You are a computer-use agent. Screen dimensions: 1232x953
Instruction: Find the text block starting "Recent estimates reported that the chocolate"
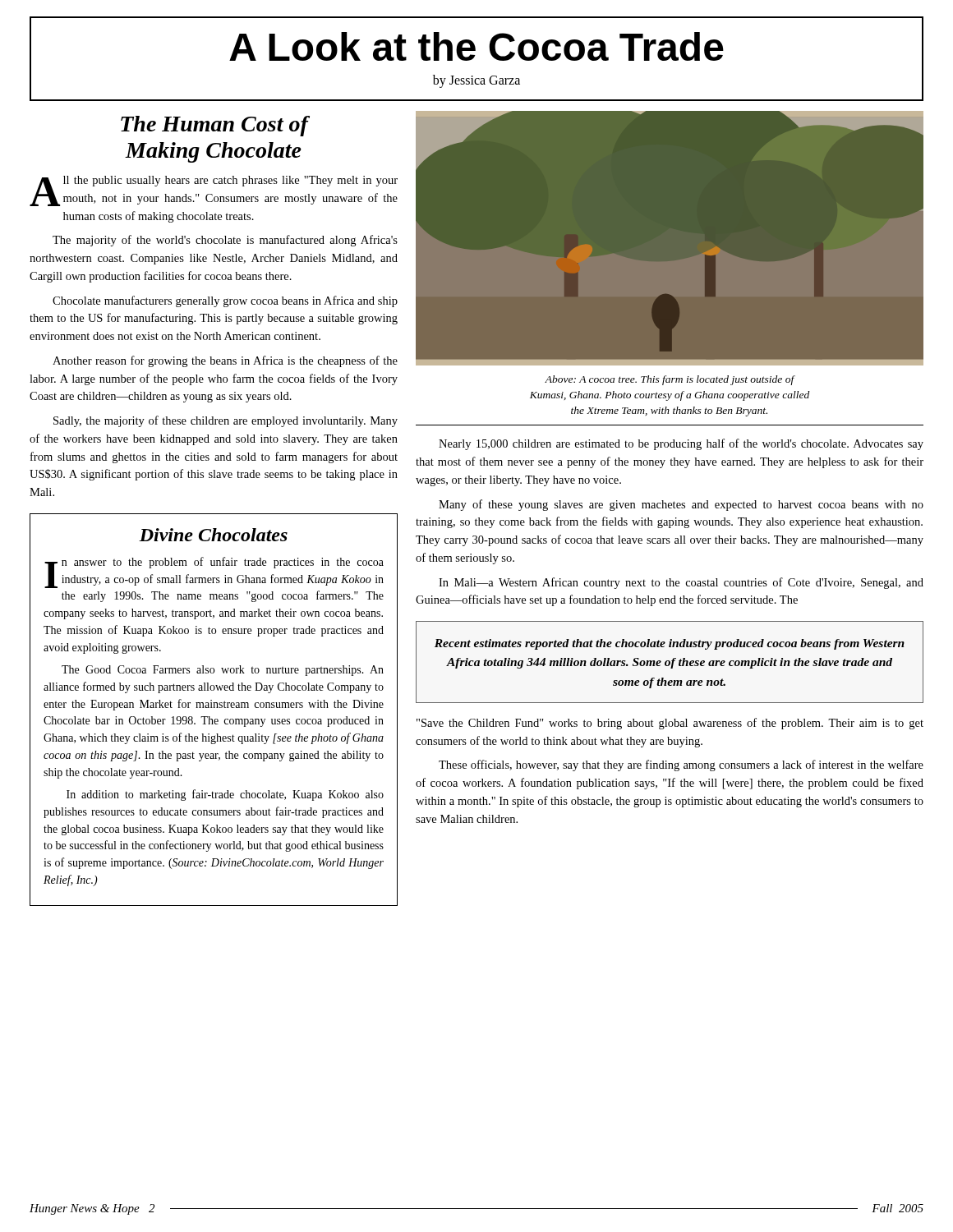[670, 662]
